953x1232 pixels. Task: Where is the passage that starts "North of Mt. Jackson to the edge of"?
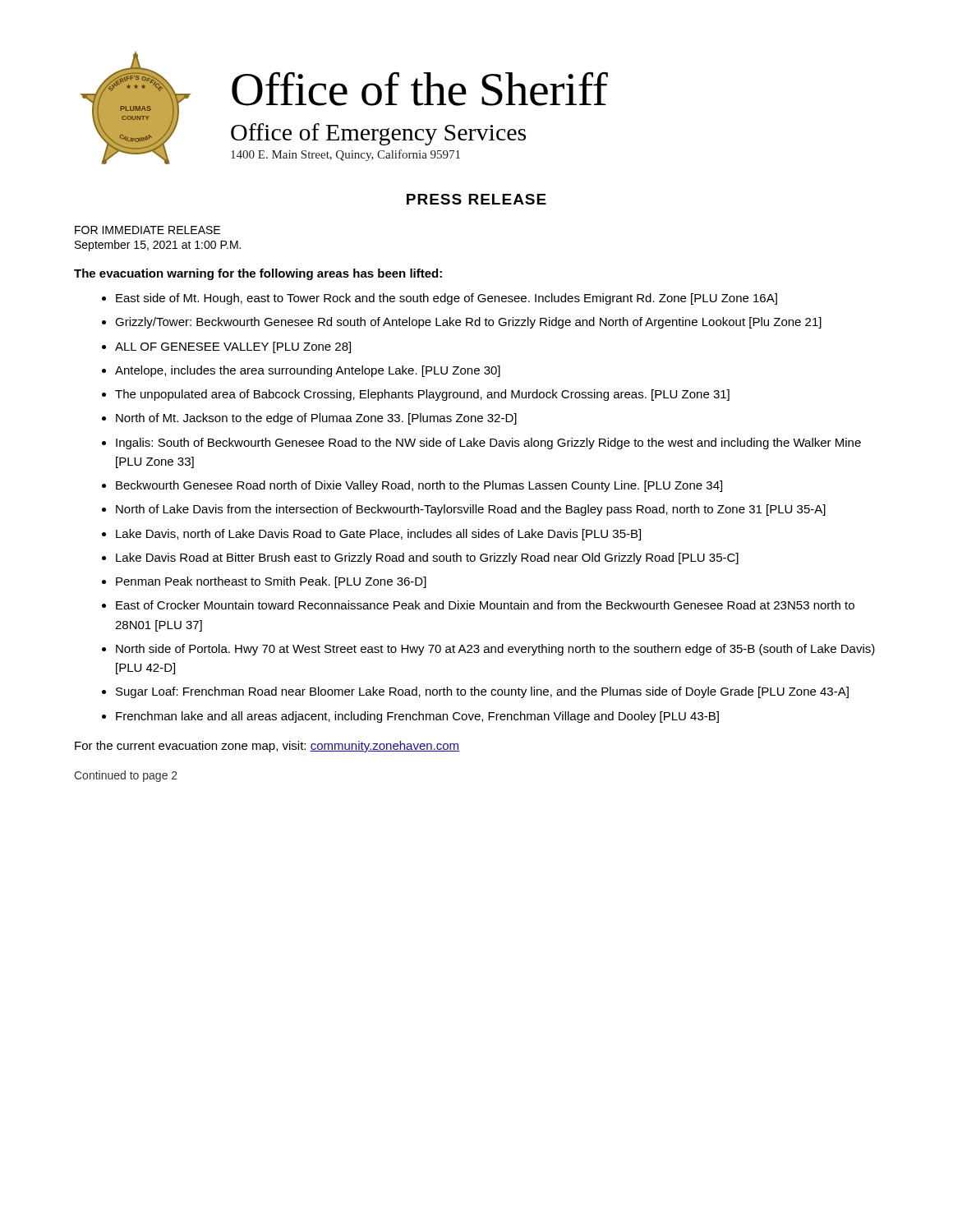[x=316, y=418]
